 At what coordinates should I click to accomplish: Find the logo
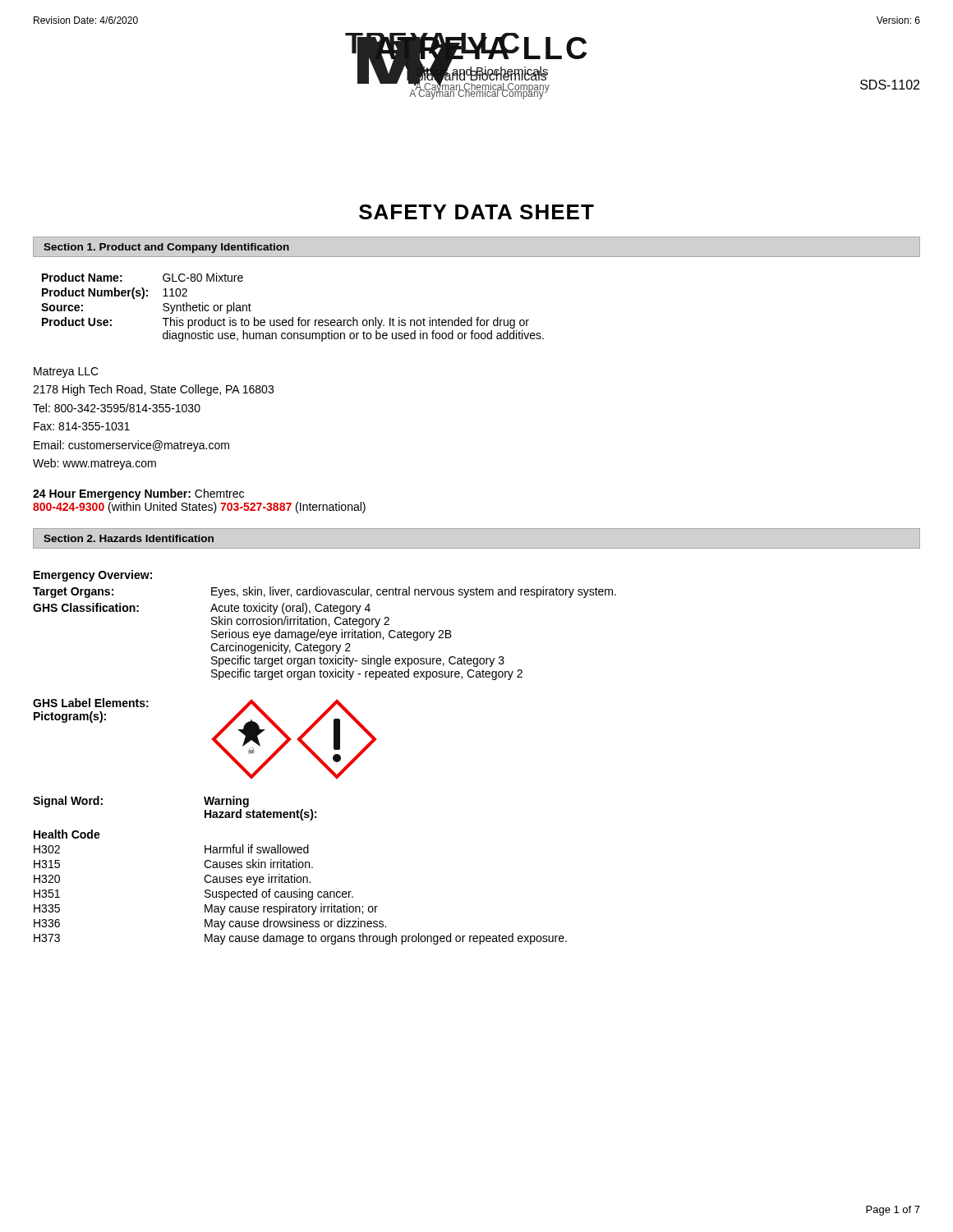476,71
